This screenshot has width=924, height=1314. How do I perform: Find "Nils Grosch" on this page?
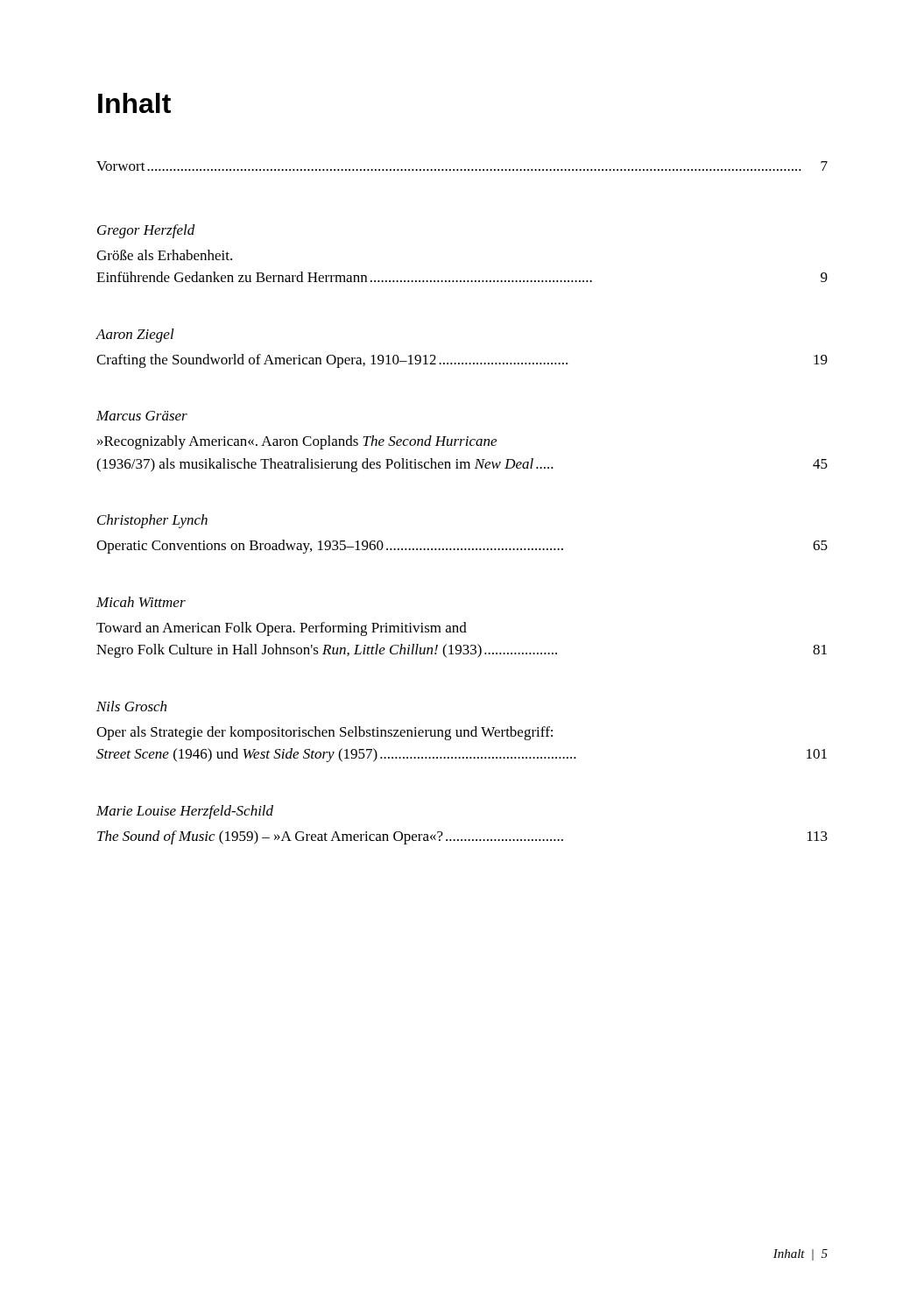pos(131,706)
